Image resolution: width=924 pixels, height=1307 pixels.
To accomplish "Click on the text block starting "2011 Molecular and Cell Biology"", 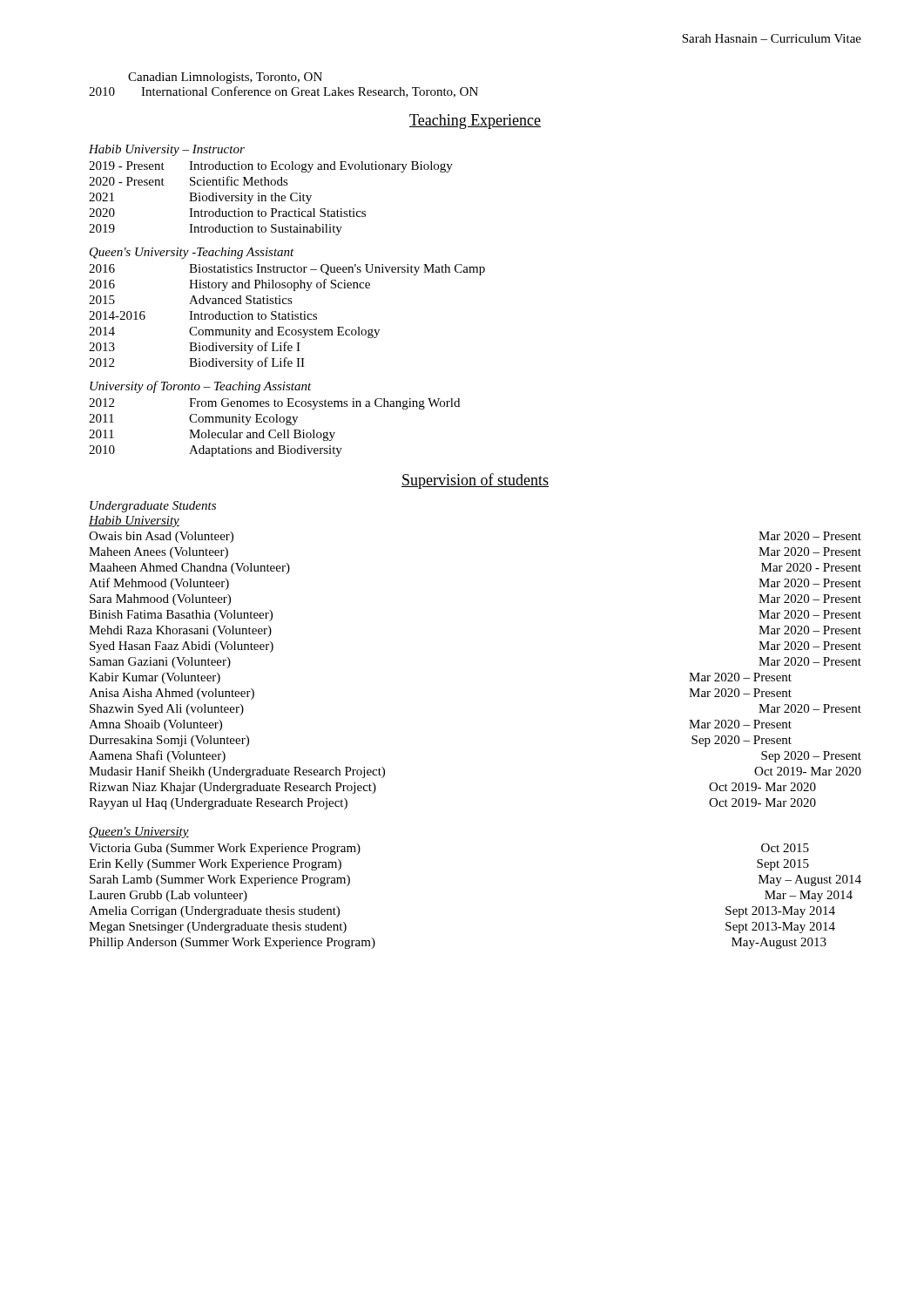I will coord(212,434).
